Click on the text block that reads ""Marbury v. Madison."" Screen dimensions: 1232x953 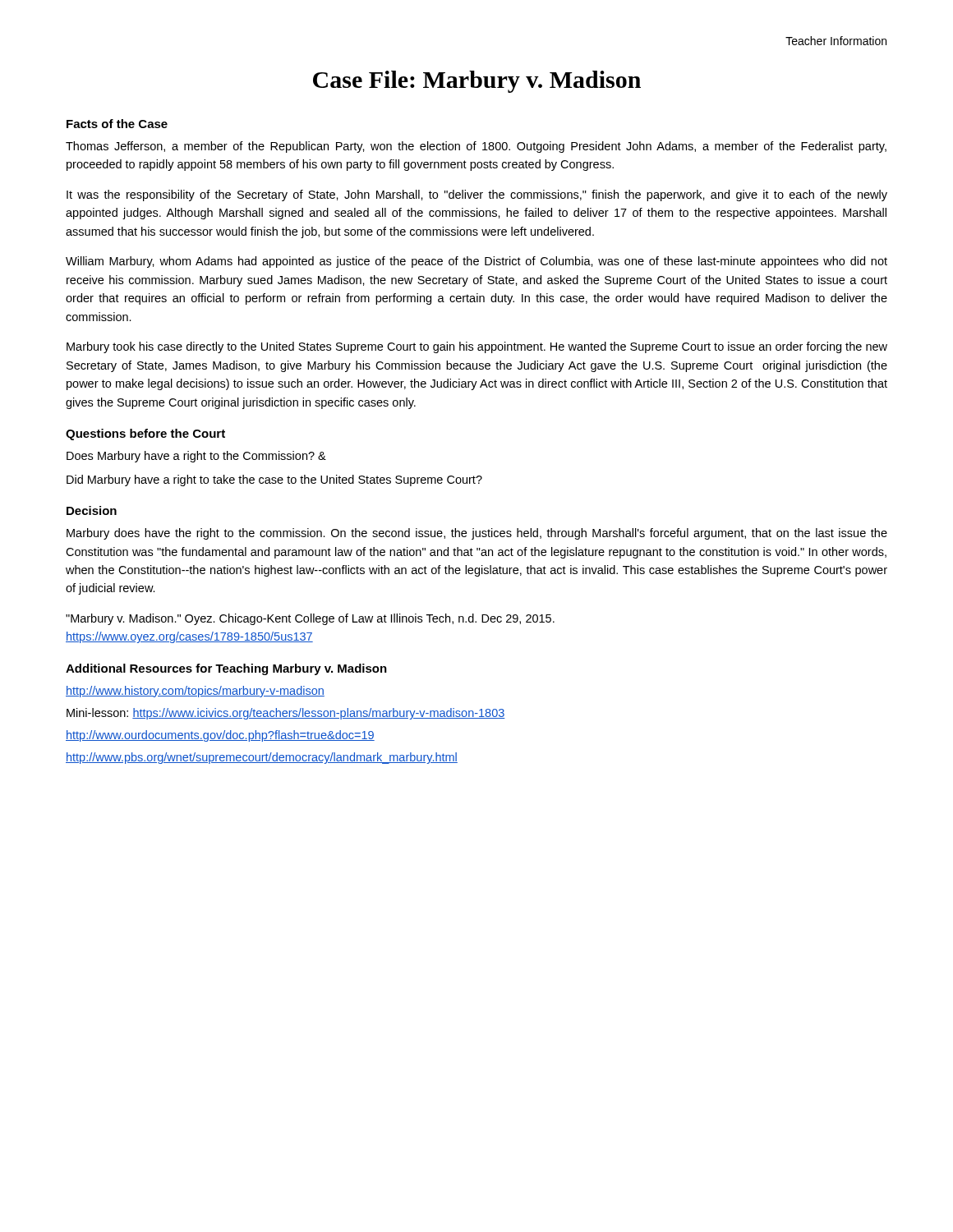(310, 628)
